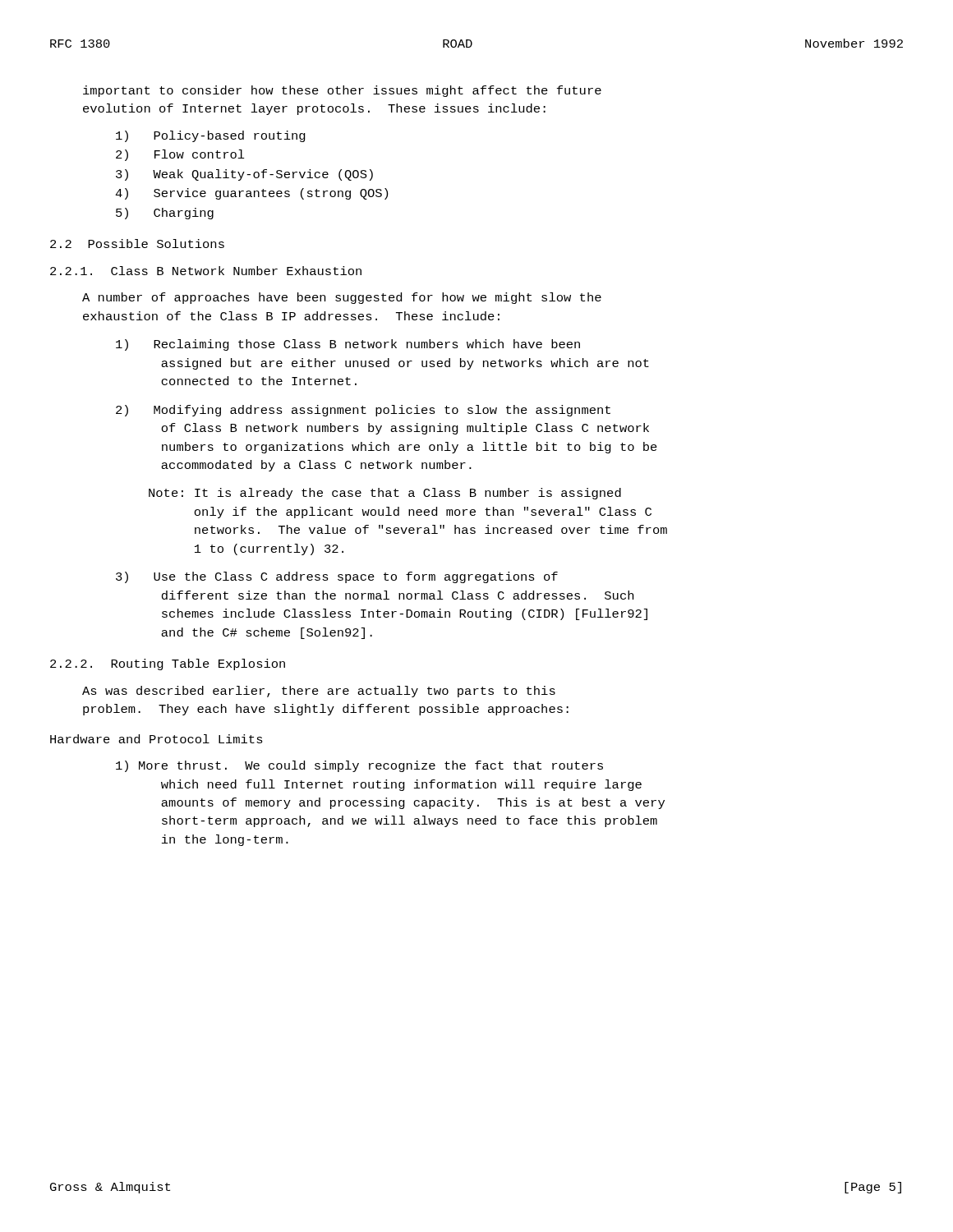The height and width of the screenshot is (1232, 953).
Task: Locate the text starting "2.2.1. Class B Network"
Action: pyautogui.click(x=206, y=272)
